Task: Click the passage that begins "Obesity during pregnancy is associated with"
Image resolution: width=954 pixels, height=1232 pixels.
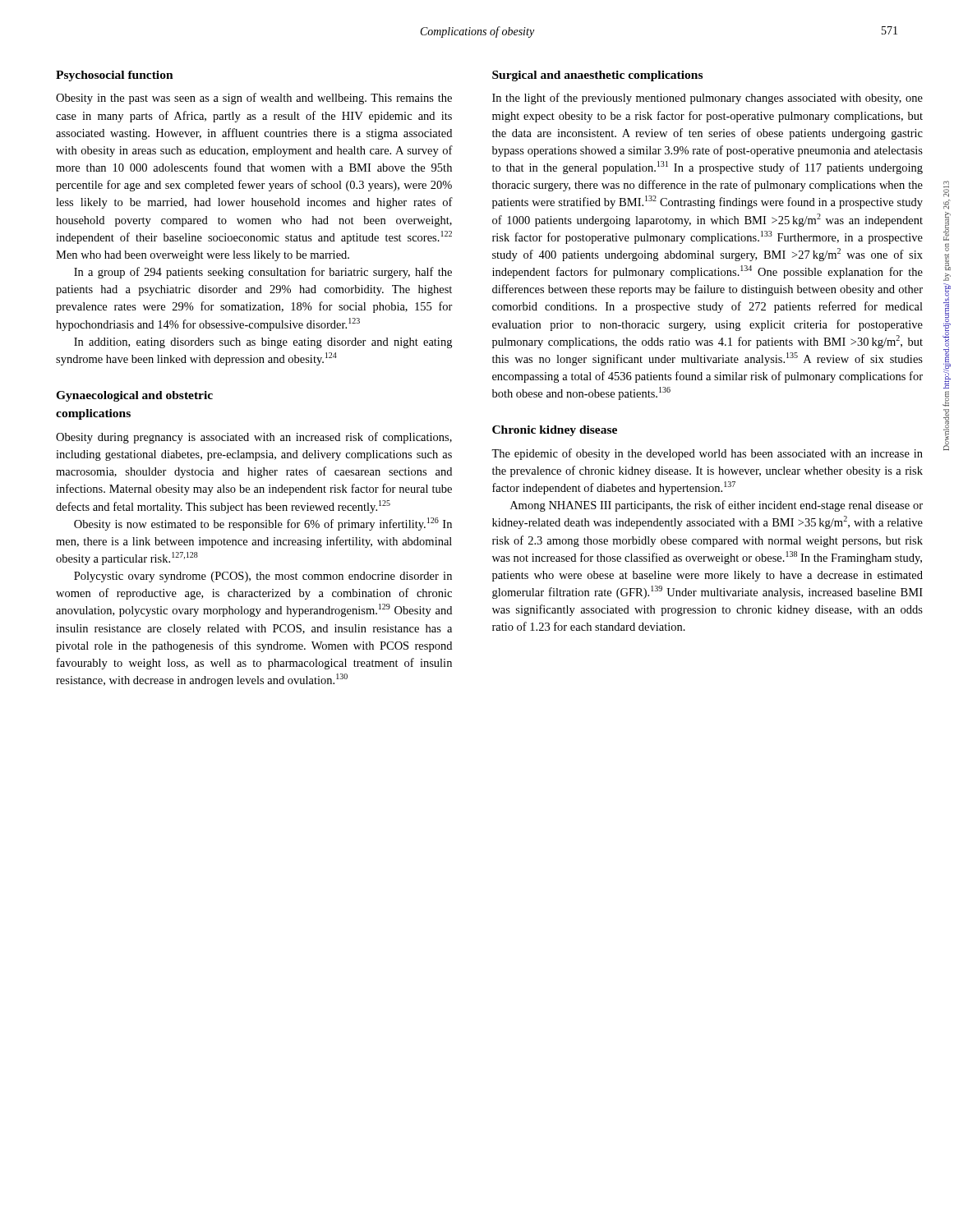Action: 254,438
